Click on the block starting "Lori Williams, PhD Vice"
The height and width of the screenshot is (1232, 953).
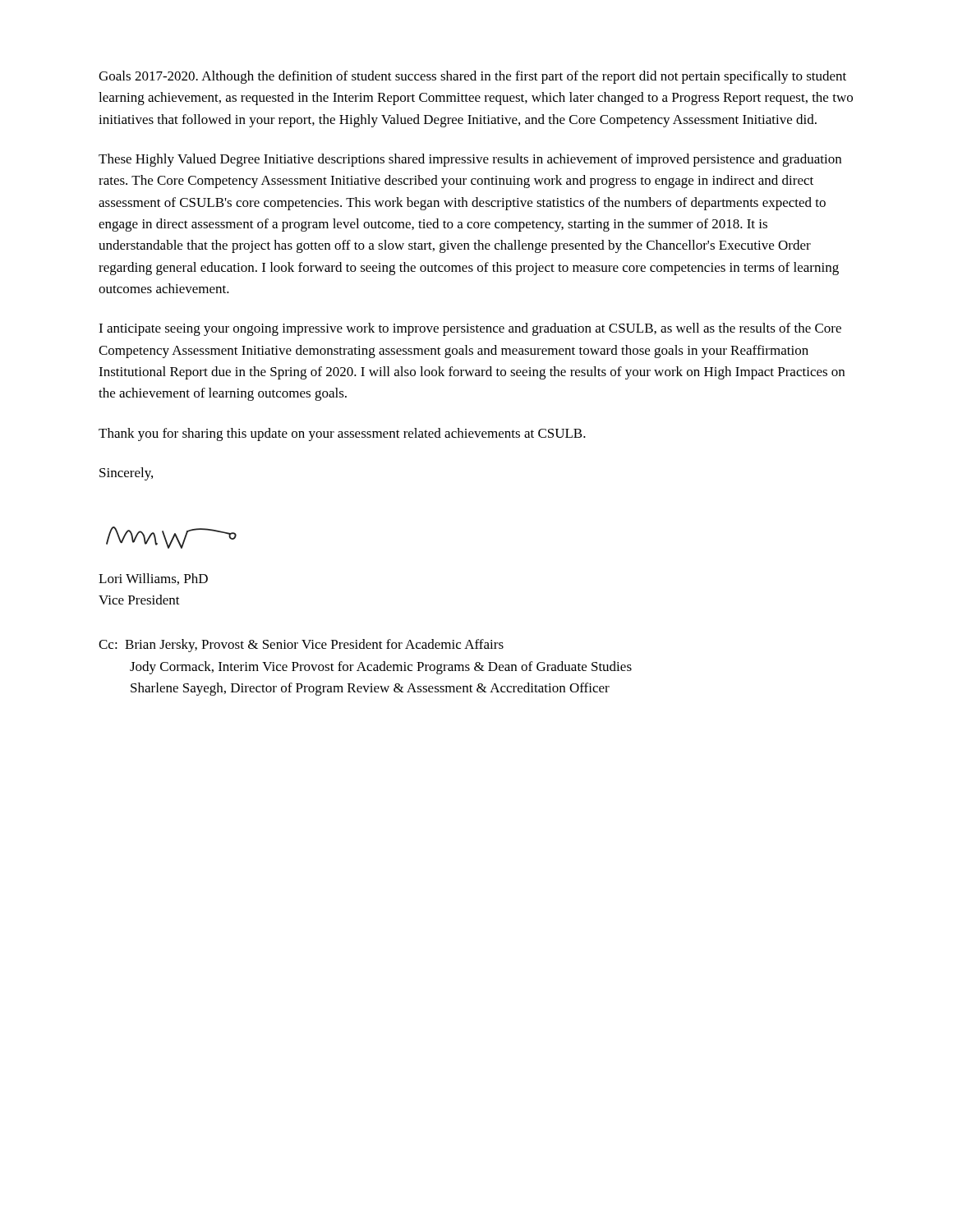point(153,589)
